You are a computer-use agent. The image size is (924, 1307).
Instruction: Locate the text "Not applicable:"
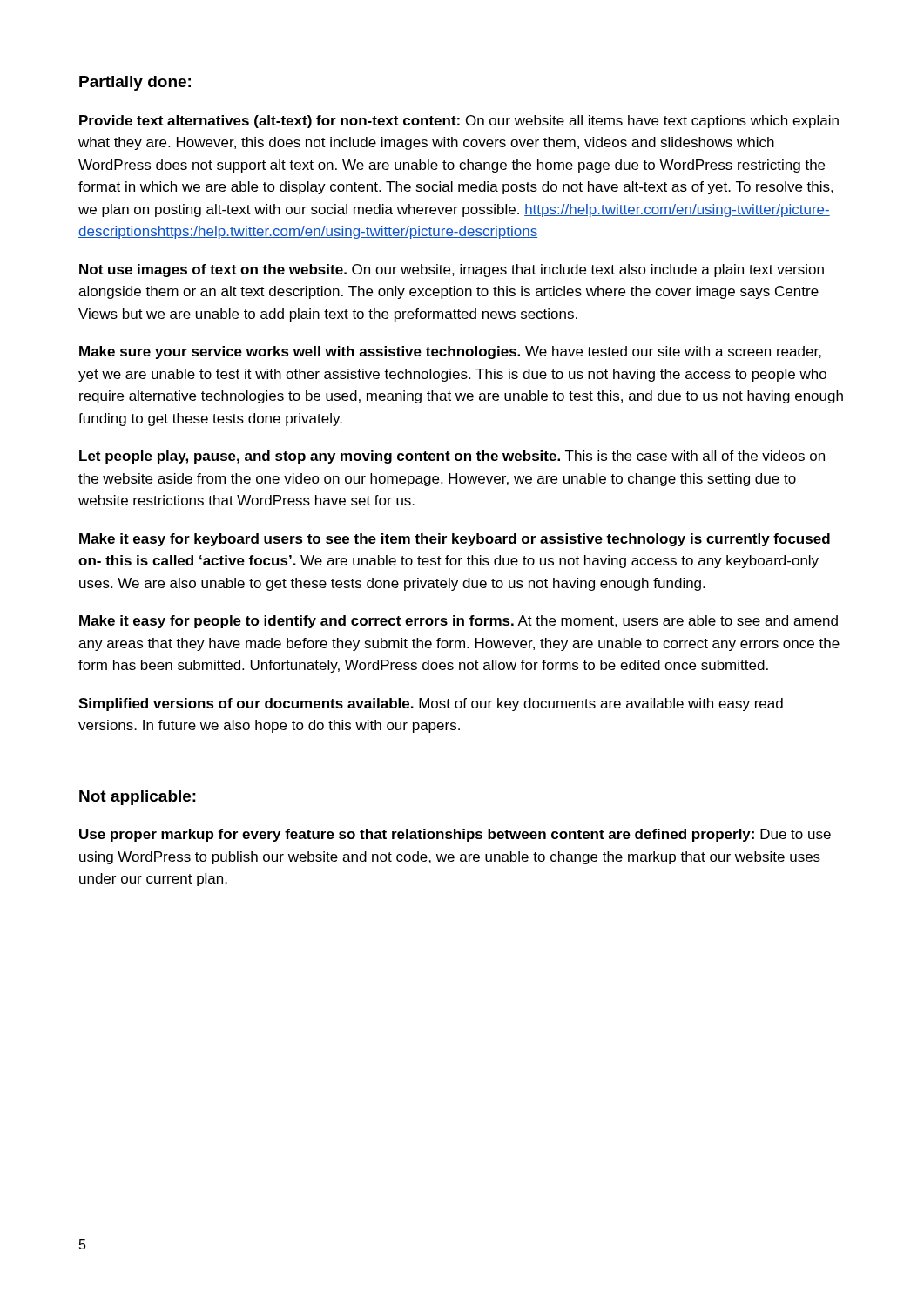point(138,796)
